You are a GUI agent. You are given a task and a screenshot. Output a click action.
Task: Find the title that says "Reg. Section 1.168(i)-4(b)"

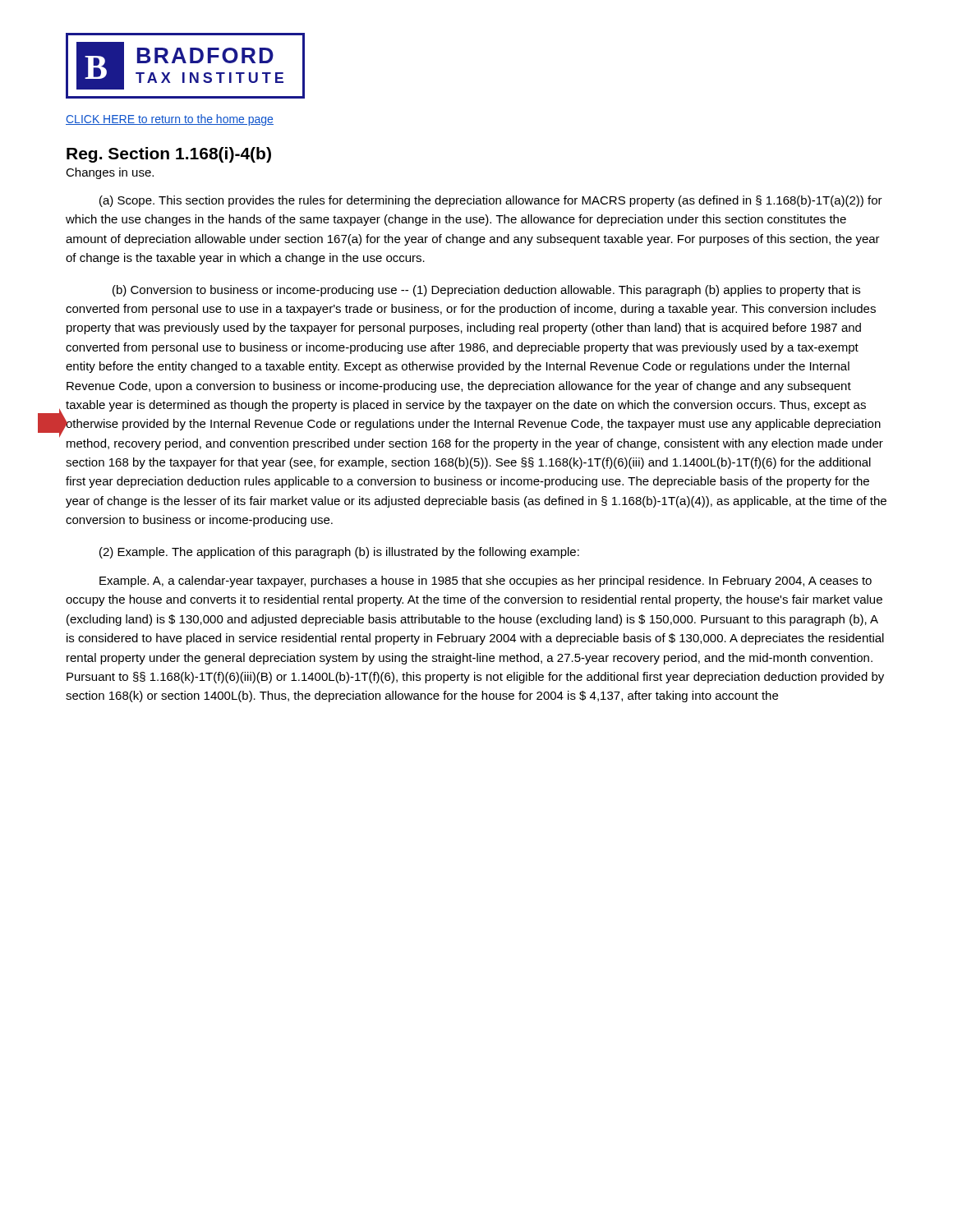click(x=169, y=153)
